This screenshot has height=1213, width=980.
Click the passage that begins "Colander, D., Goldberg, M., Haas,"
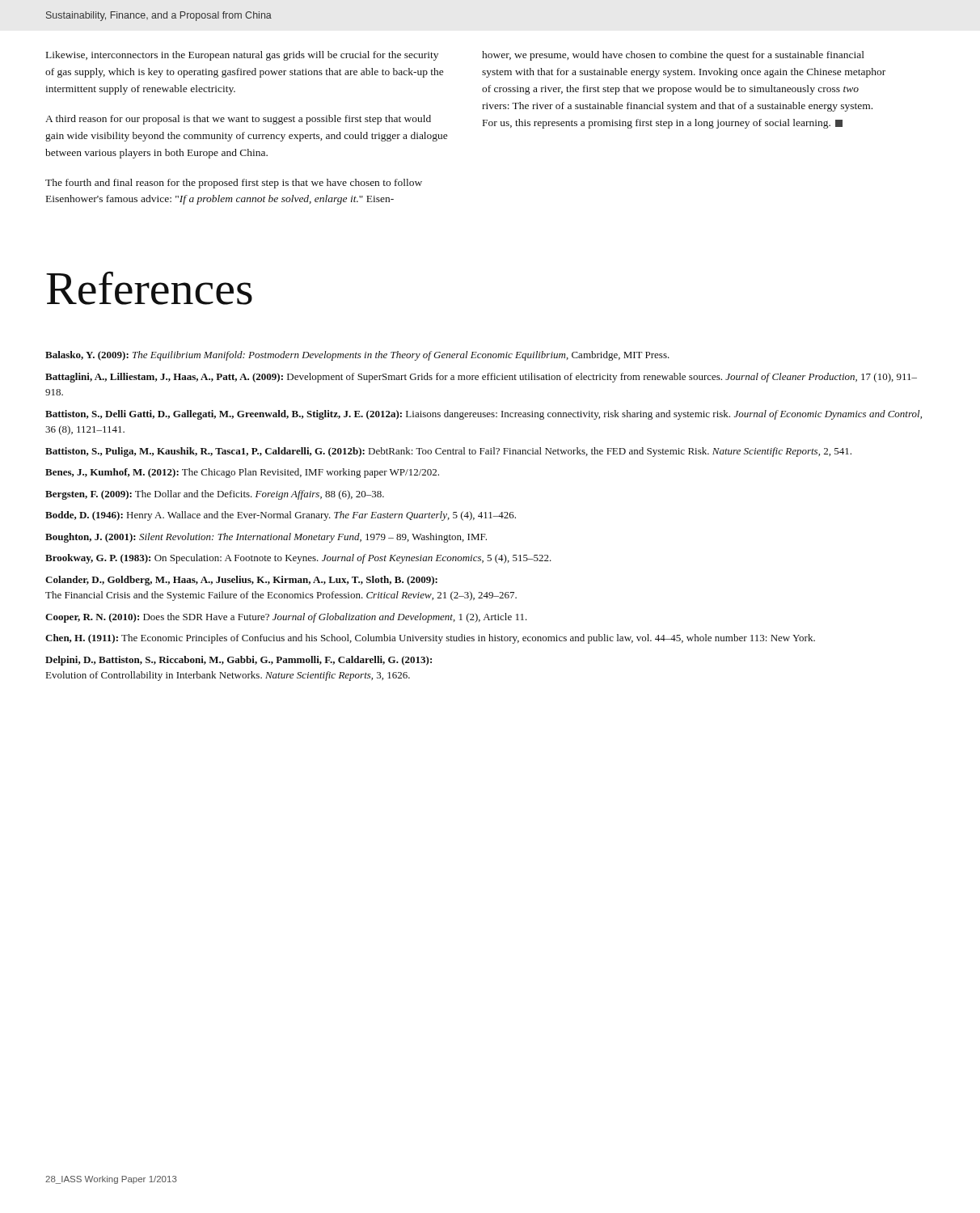point(281,587)
